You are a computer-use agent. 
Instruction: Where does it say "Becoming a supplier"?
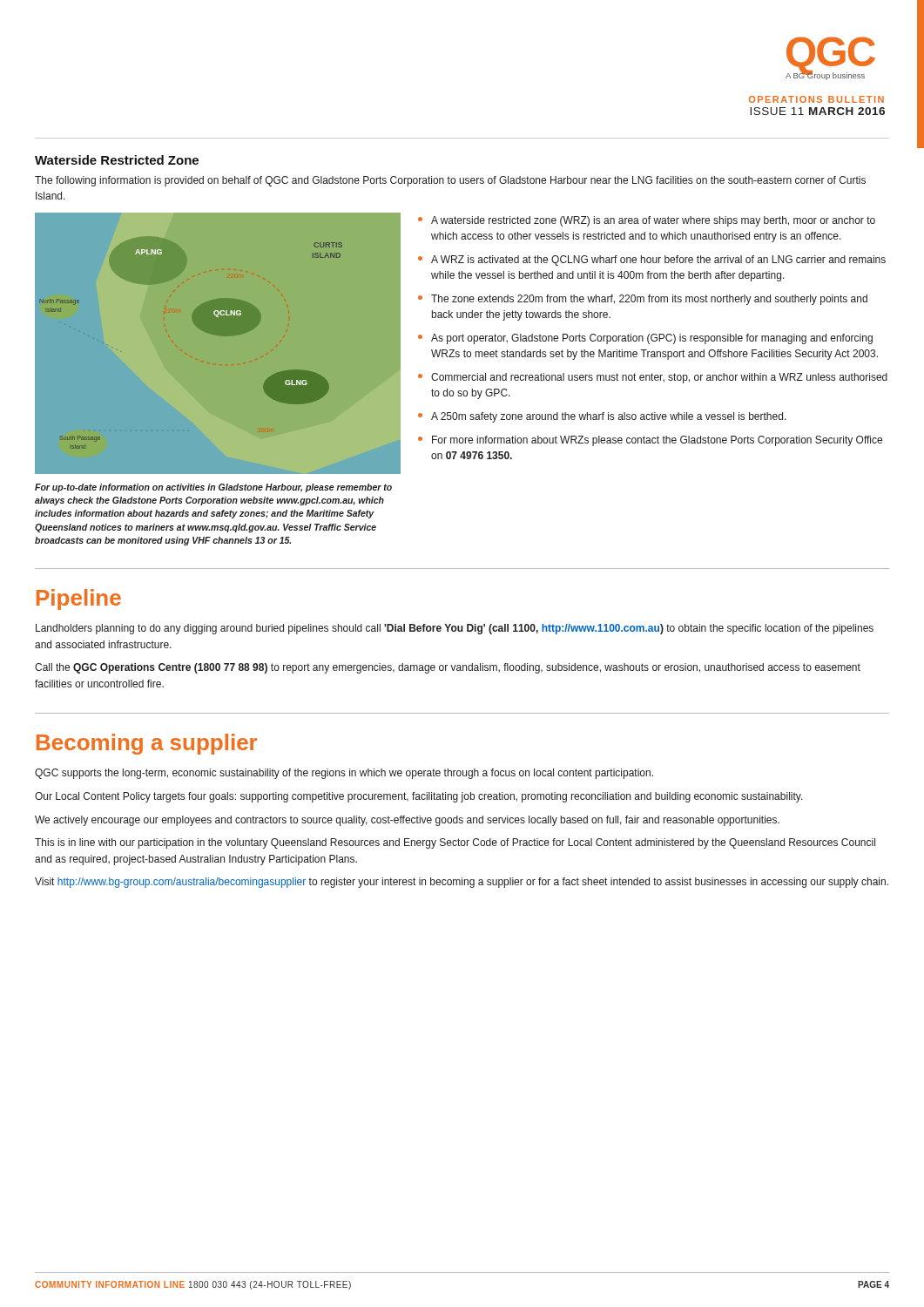(146, 743)
